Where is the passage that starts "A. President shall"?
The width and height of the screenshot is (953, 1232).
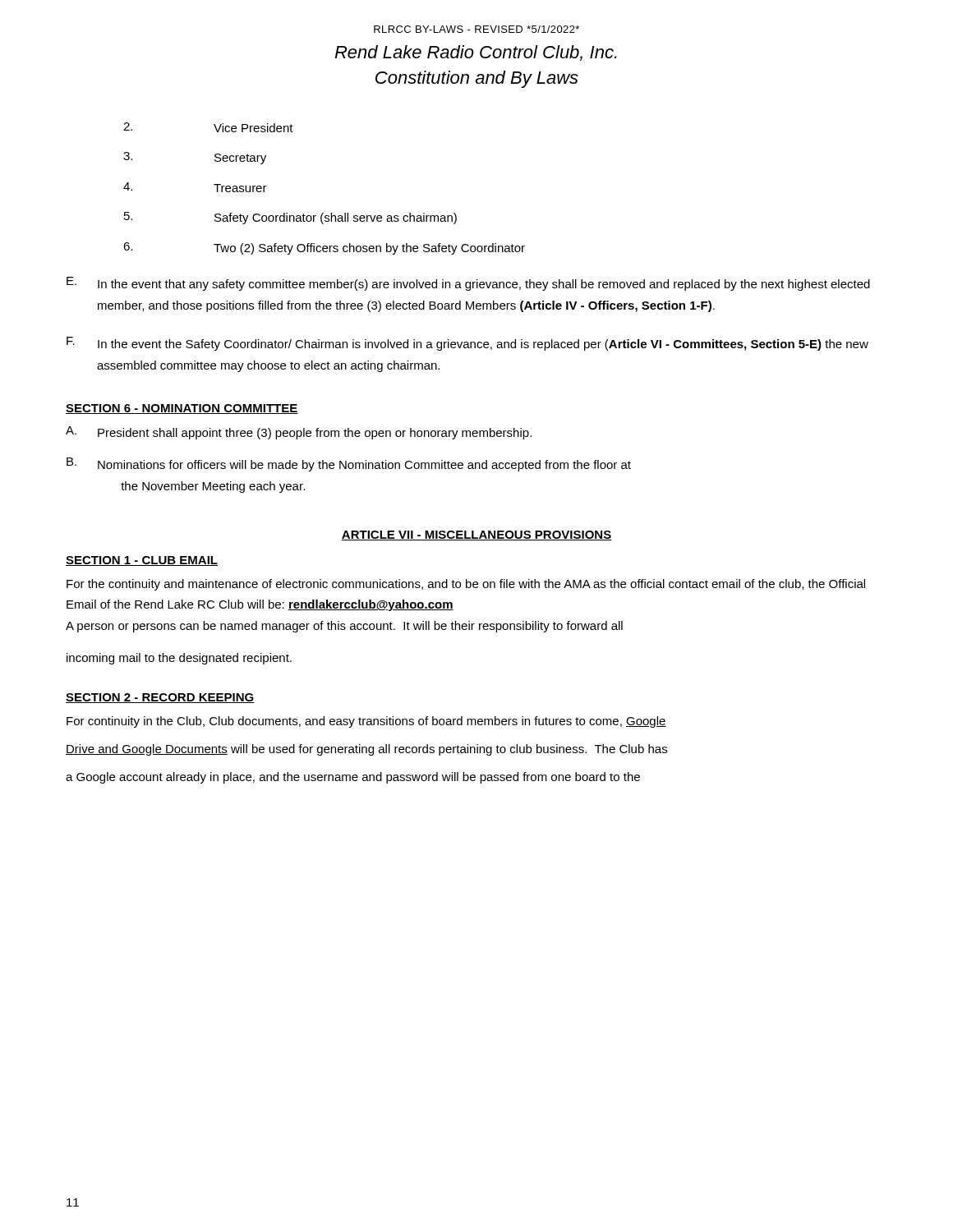[476, 433]
